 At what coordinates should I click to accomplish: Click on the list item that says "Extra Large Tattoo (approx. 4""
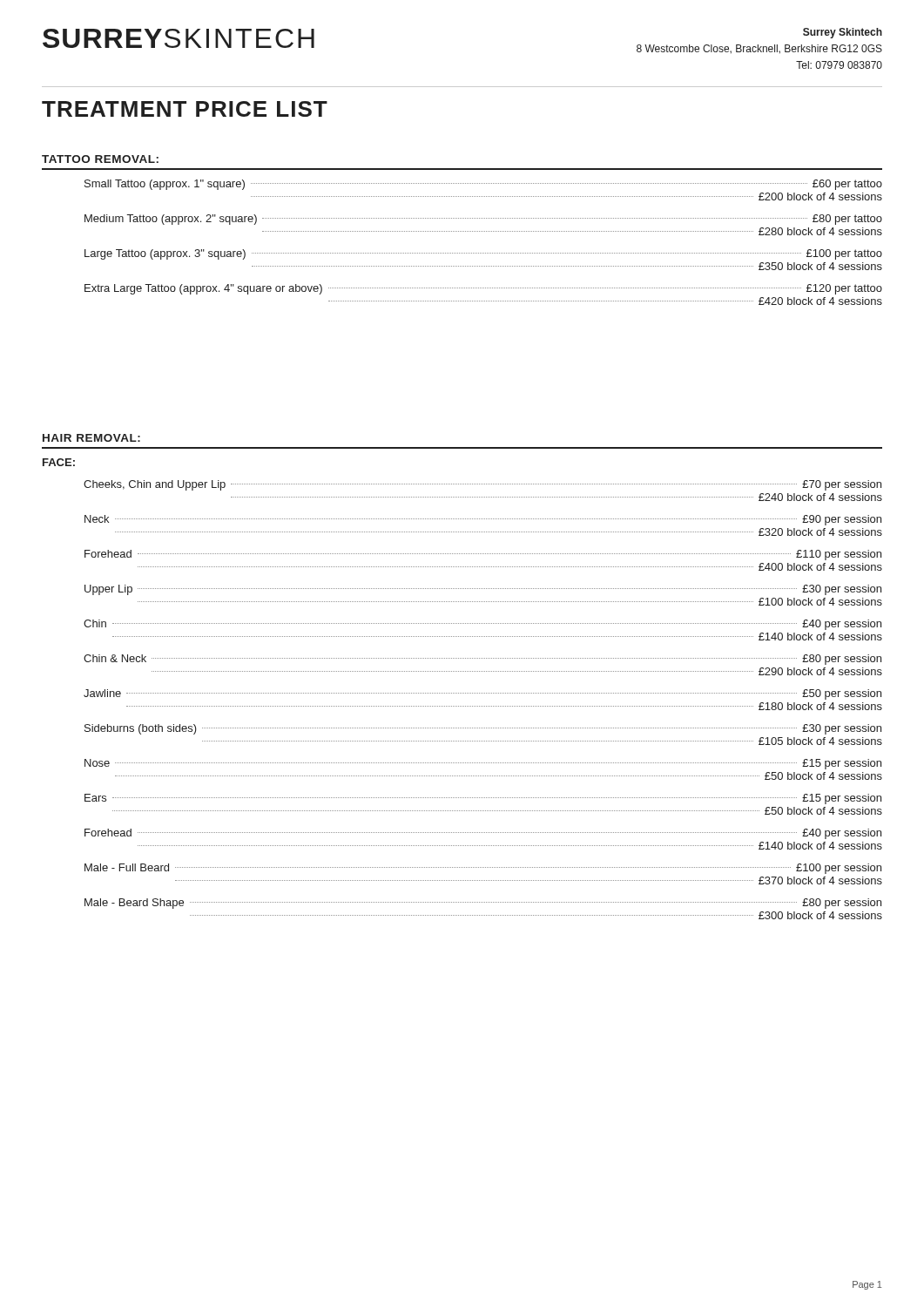pos(483,294)
